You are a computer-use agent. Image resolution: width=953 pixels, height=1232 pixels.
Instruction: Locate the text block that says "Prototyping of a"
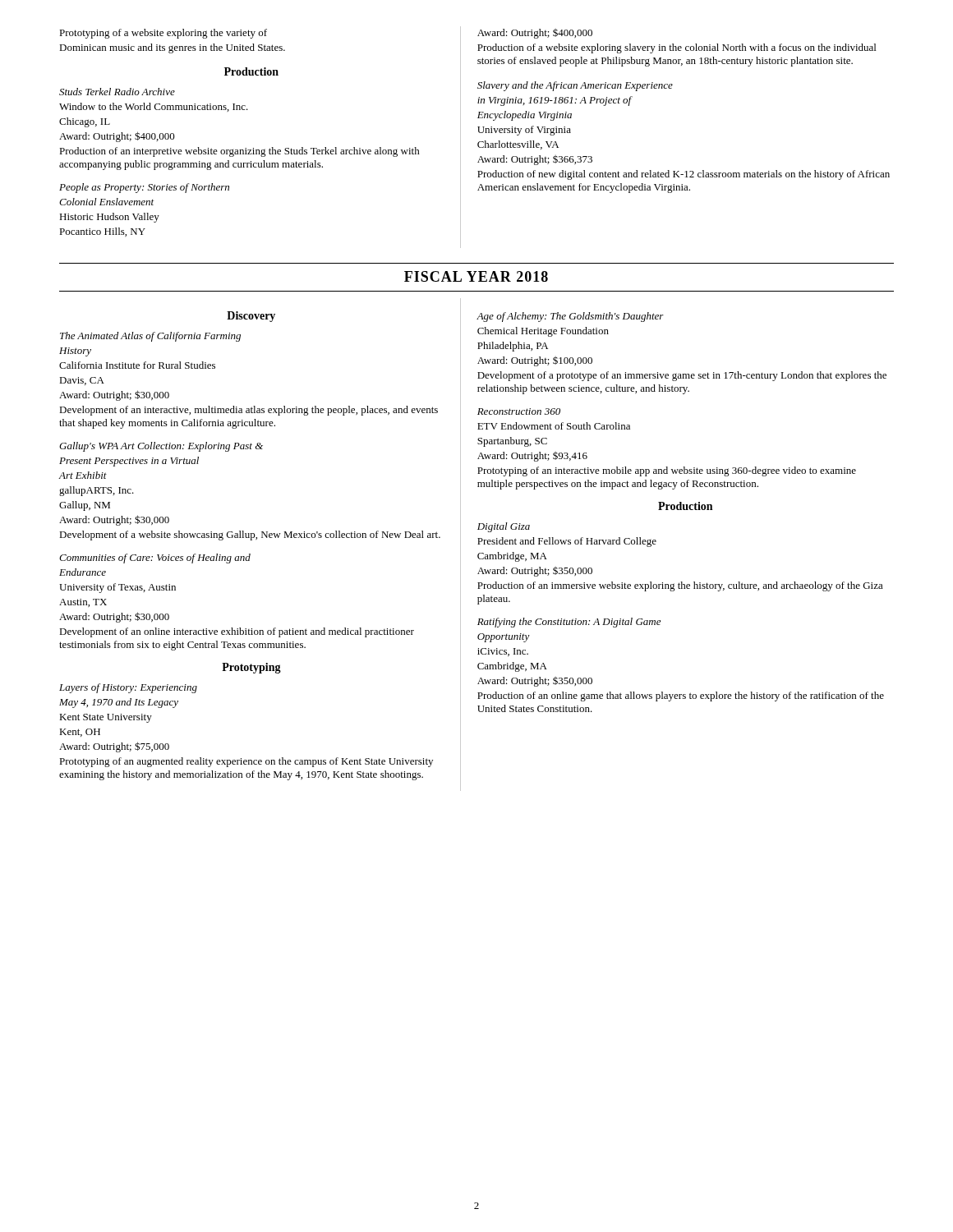click(251, 40)
